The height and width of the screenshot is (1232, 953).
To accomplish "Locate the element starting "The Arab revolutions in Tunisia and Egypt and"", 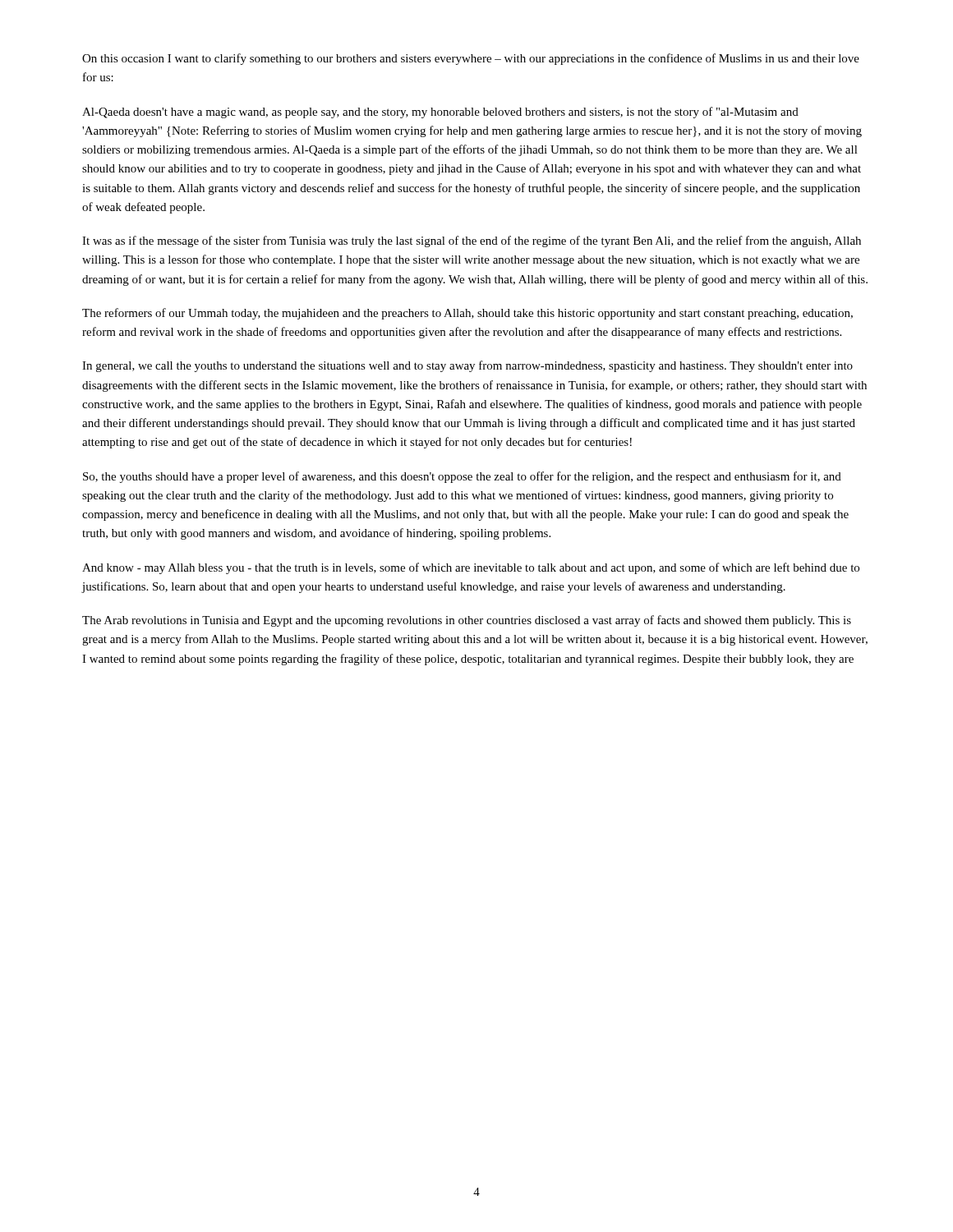I will pyautogui.click(x=475, y=639).
